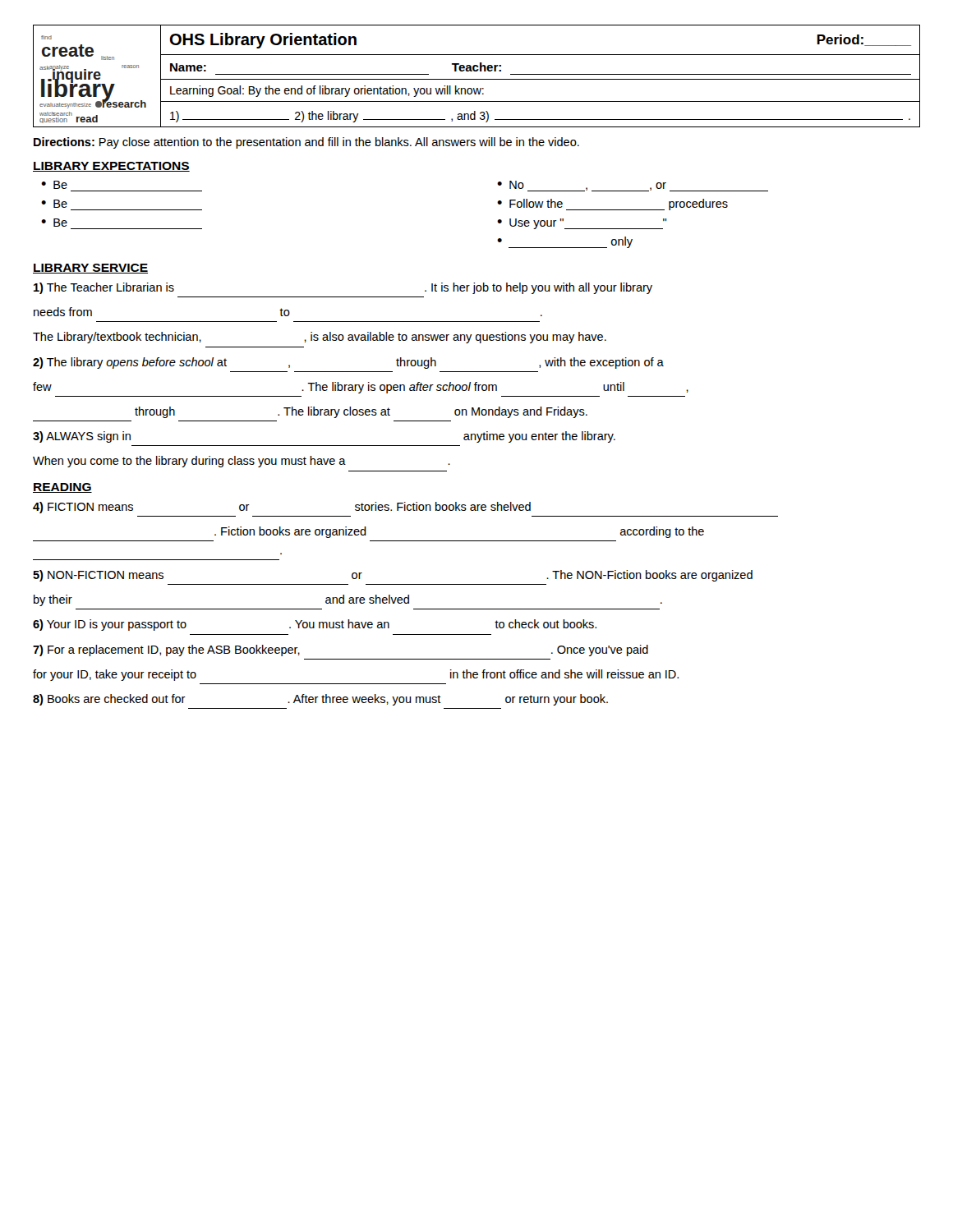
Task: Find the text block that says "The Library/textbook technician, ,"
Action: [x=320, y=339]
